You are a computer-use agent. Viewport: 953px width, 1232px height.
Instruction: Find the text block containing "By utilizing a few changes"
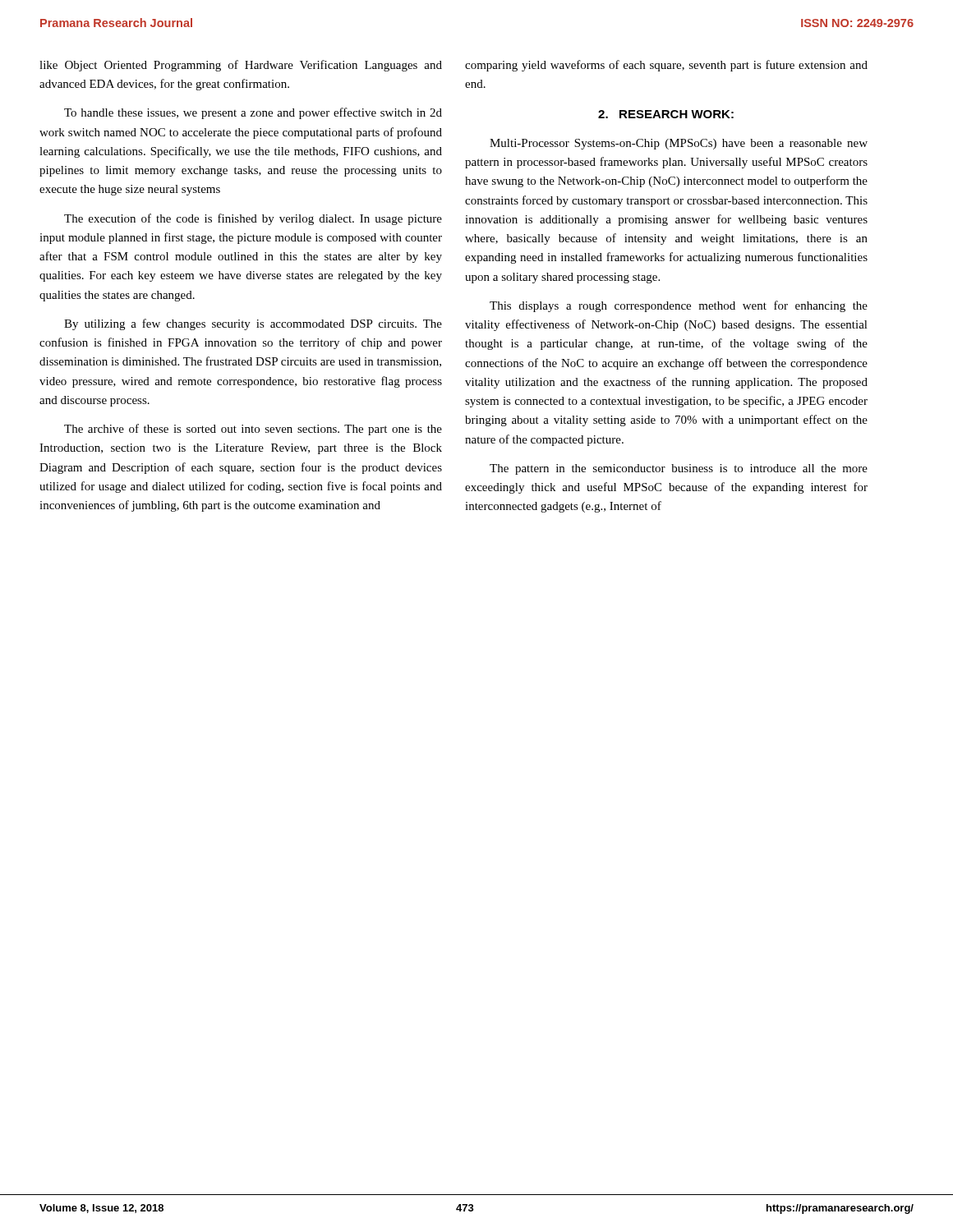pos(241,362)
